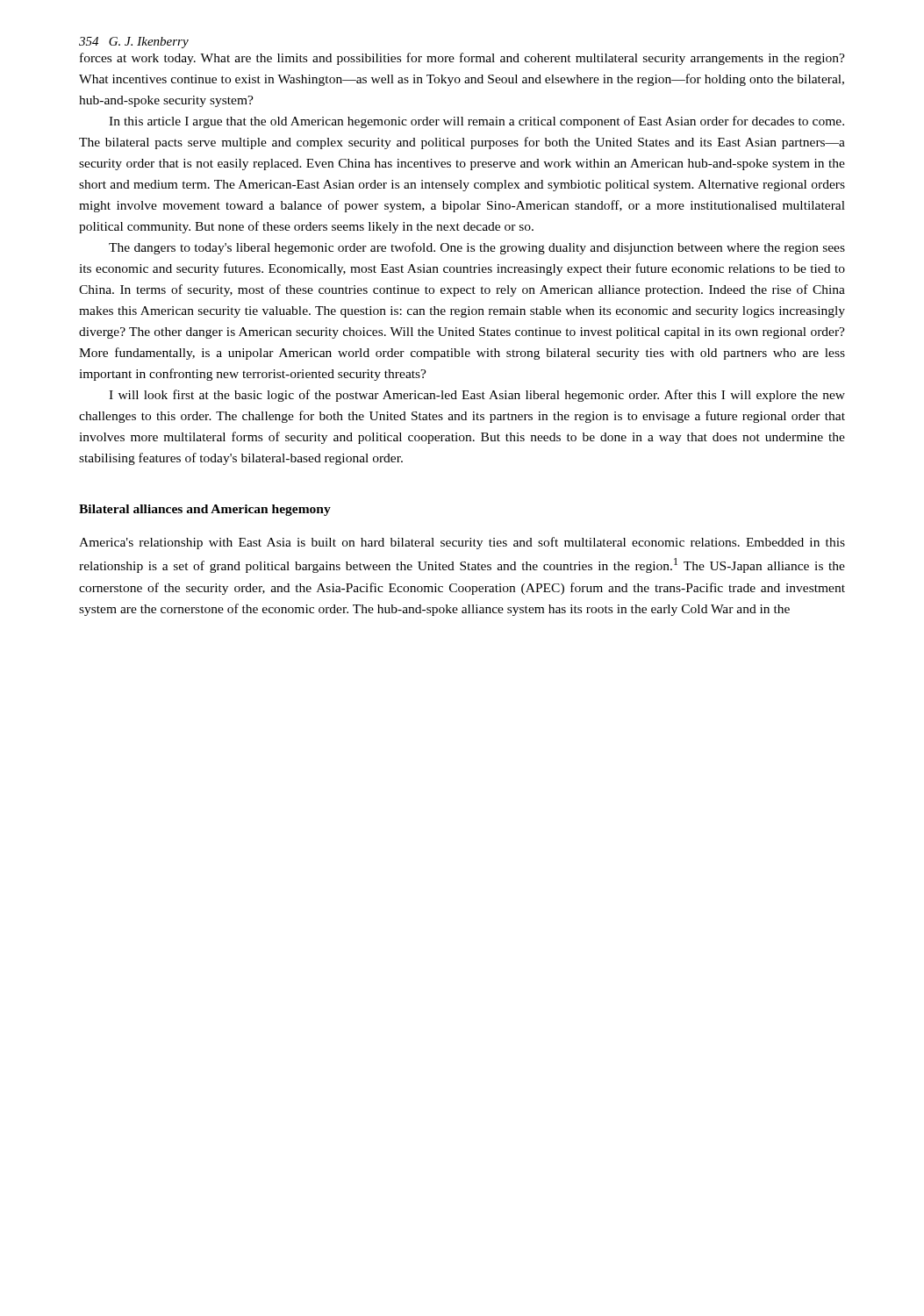Locate the block of text that opens with "In this article I argue that the"
The width and height of the screenshot is (924, 1316).
point(462,174)
